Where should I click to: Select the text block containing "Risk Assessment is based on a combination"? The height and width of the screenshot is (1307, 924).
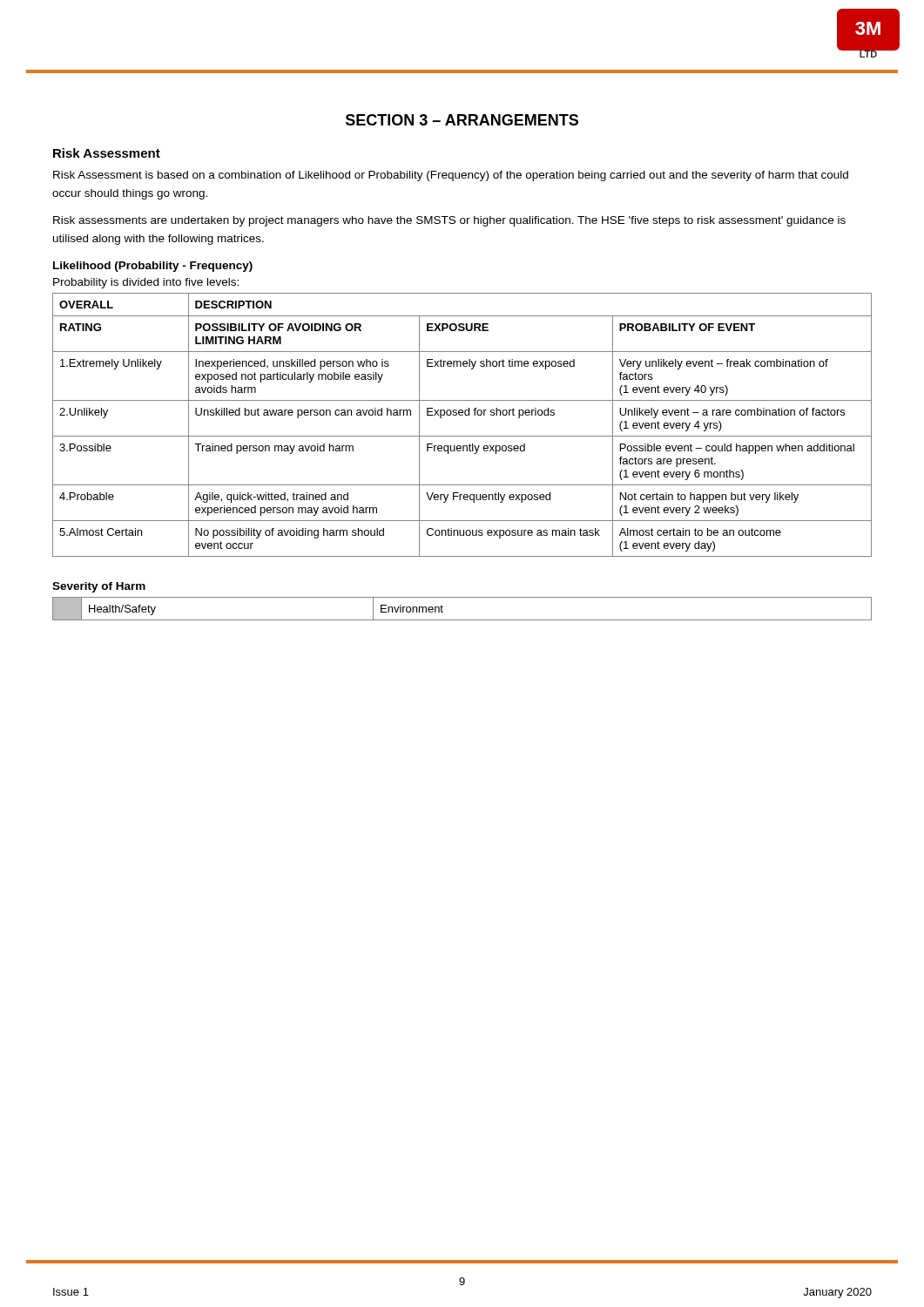click(451, 184)
